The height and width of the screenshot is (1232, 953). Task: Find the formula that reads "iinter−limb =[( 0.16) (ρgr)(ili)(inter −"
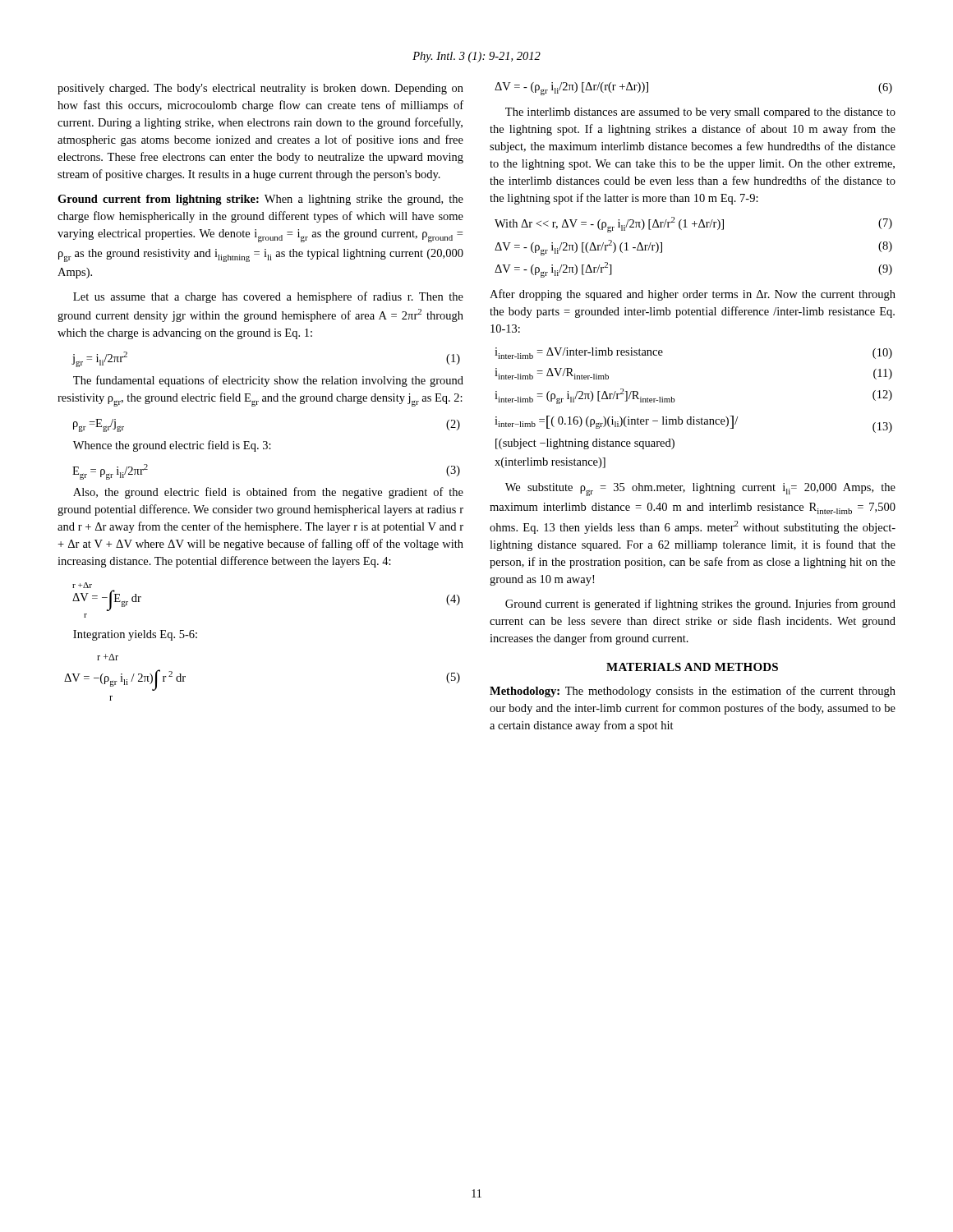pyautogui.click(x=693, y=424)
